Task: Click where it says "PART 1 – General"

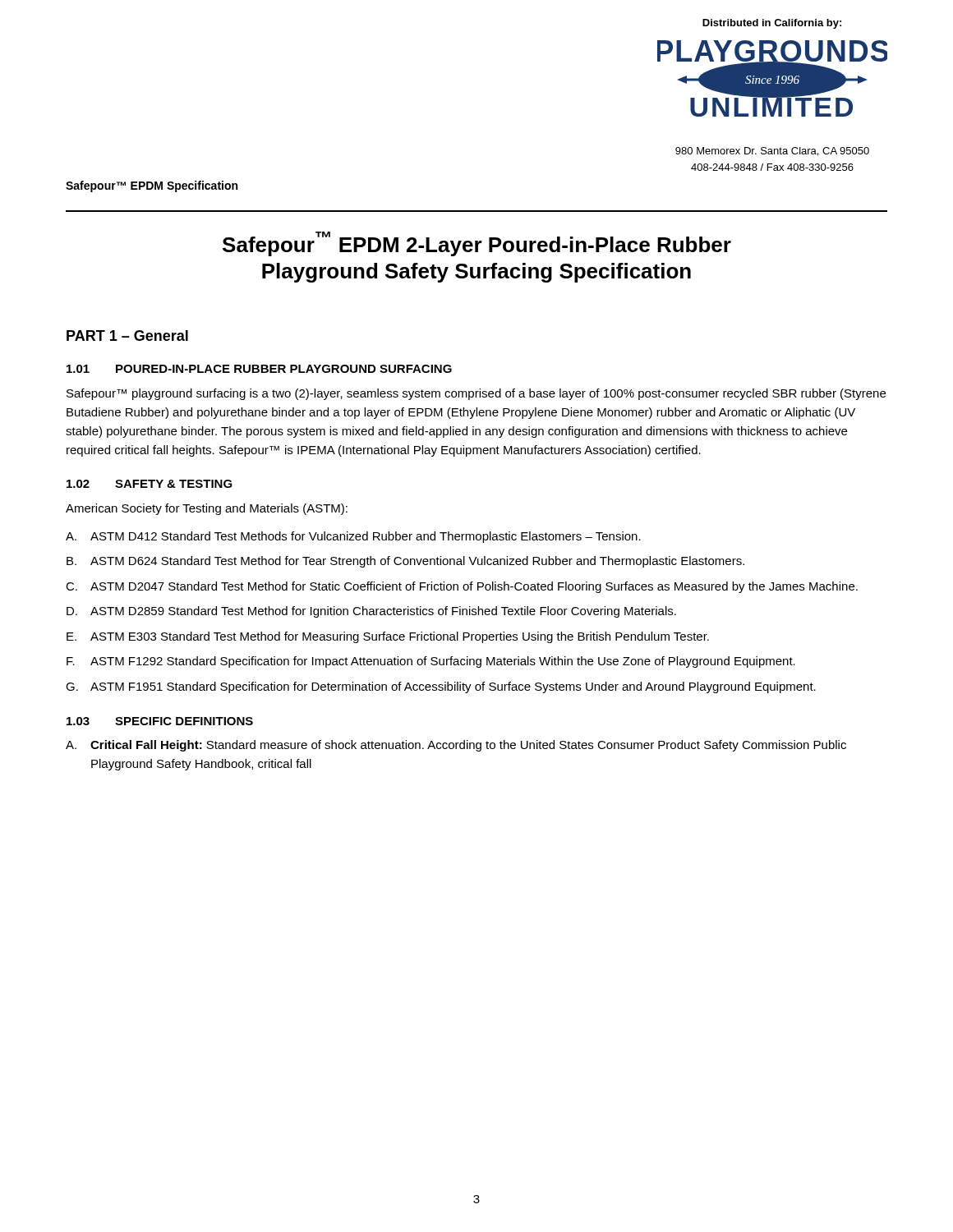Action: tap(127, 336)
